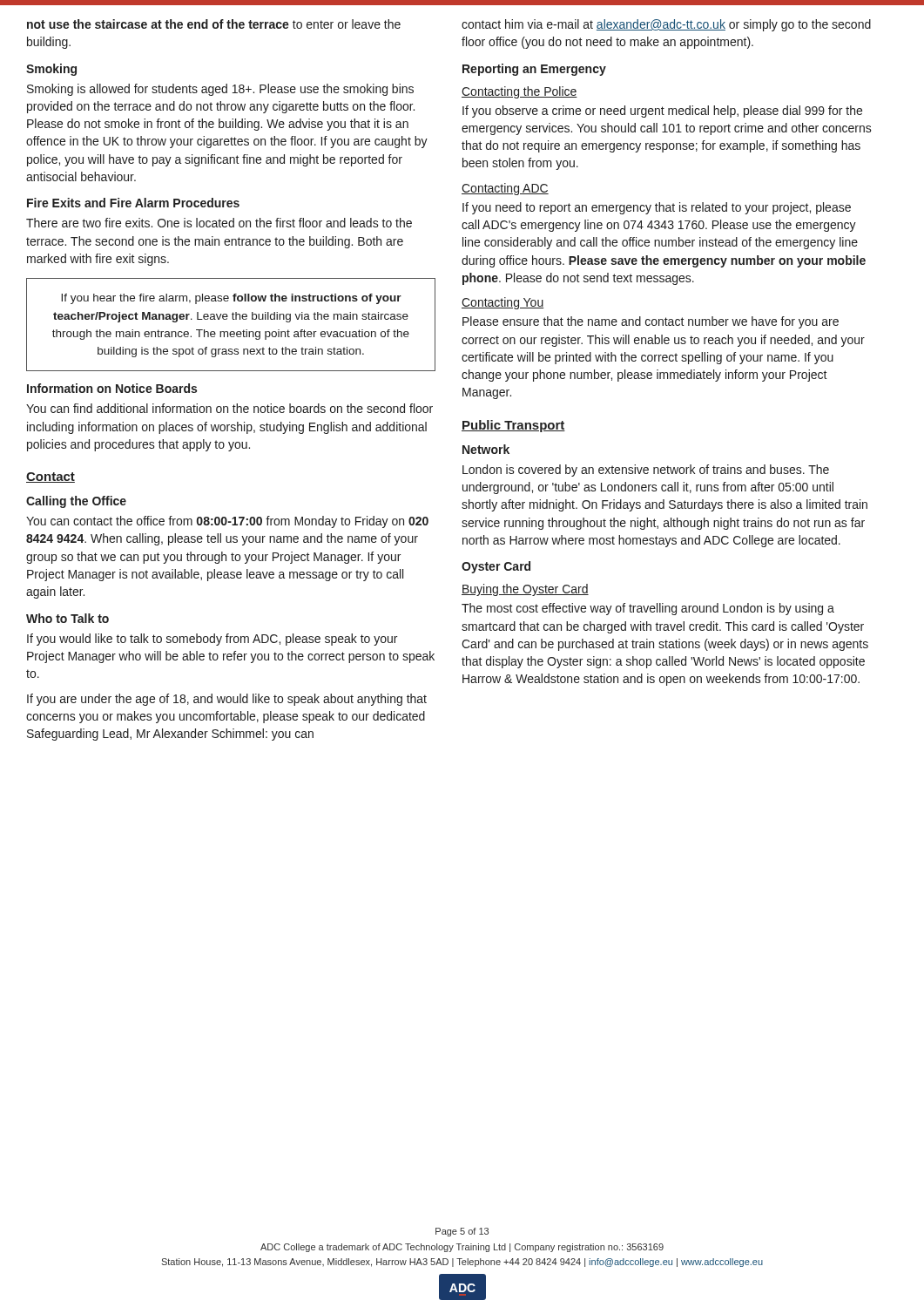
Task: Select the passage starting "Contacting You"
Action: coord(503,303)
